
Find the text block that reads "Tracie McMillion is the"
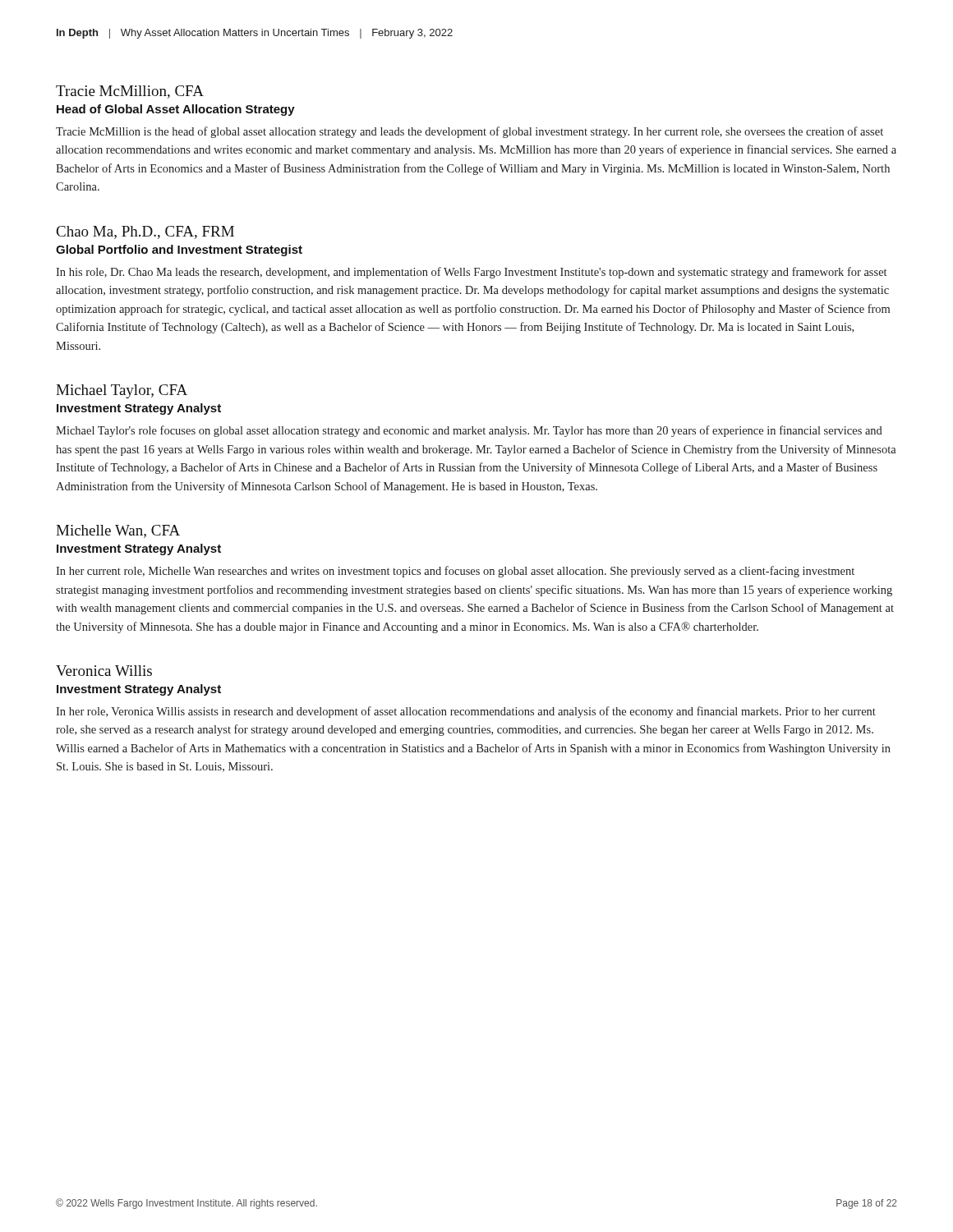pos(476,159)
